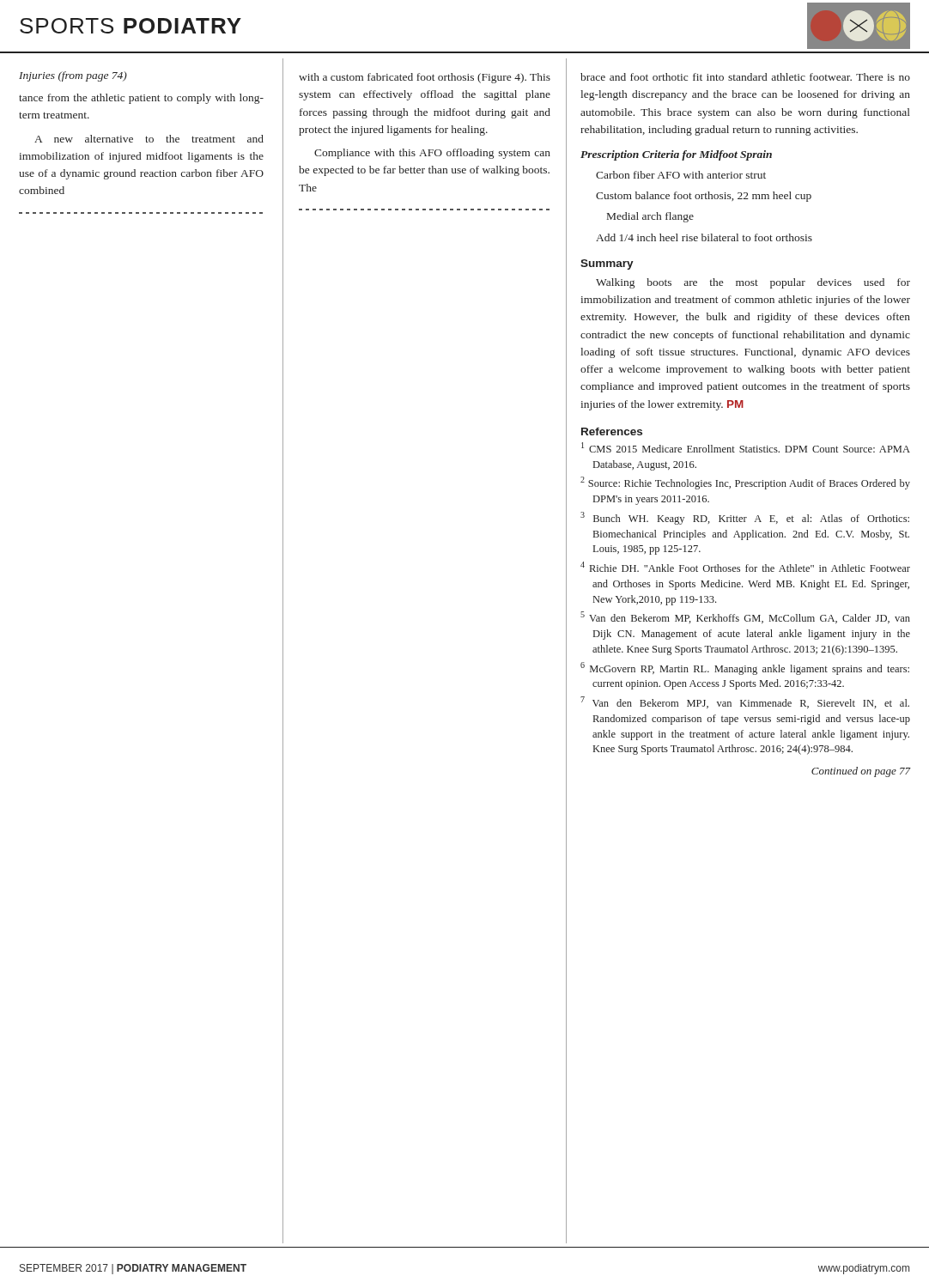Find the text starting "Walking boots are the most"
This screenshot has width=929, height=1288.
coord(745,343)
